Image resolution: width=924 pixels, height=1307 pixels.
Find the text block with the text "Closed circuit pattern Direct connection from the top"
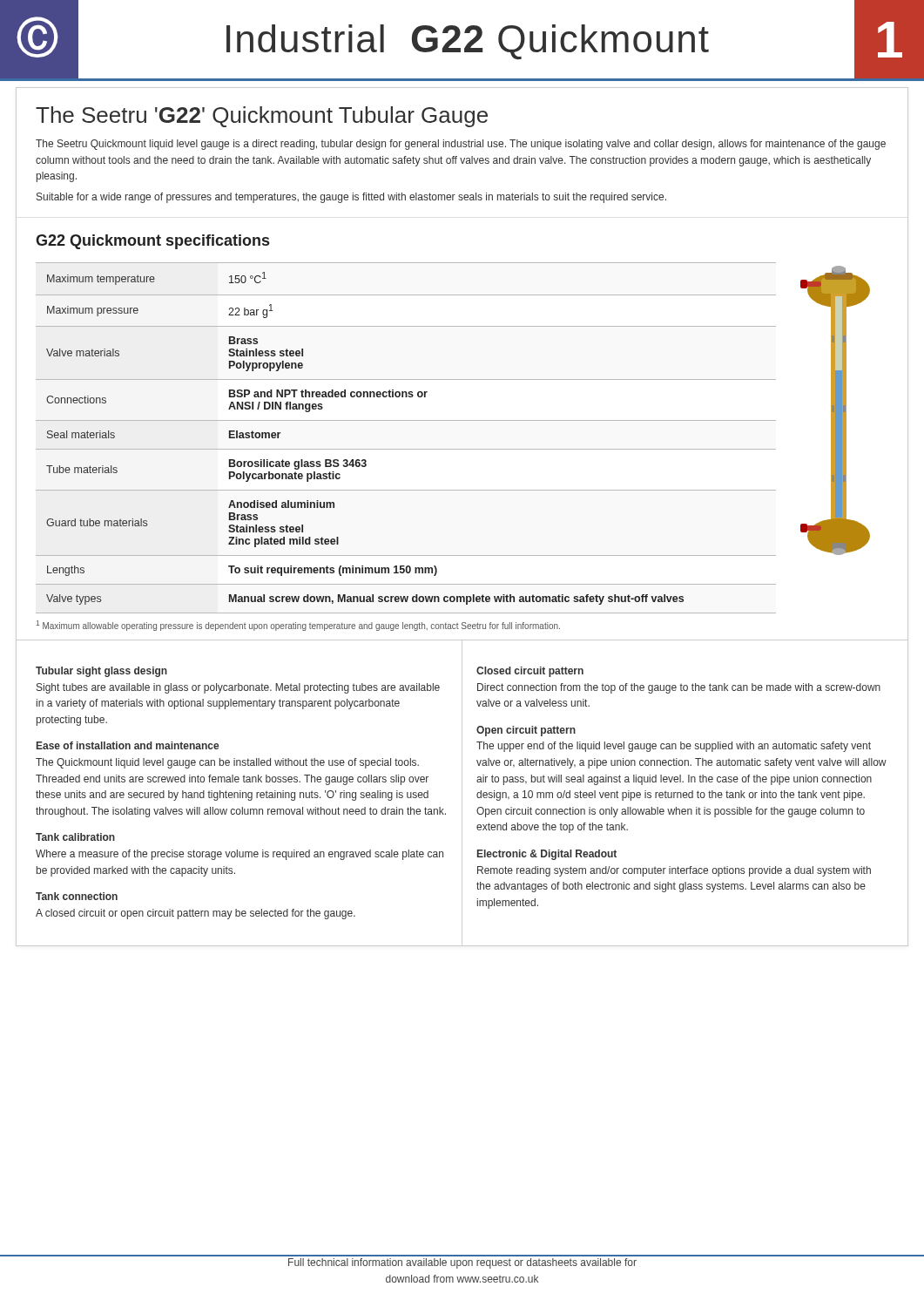click(x=682, y=787)
